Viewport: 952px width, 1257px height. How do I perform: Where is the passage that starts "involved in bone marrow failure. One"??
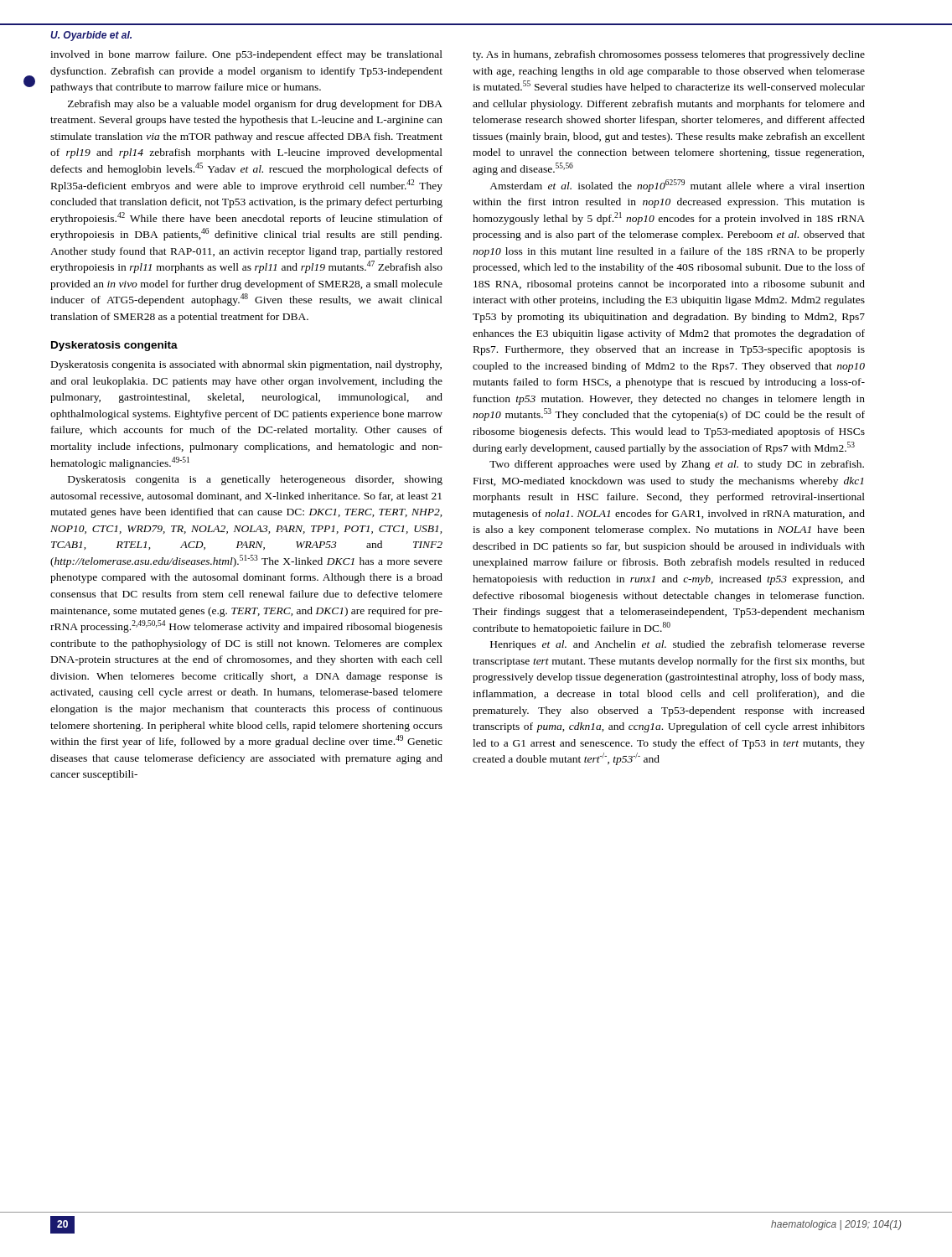[x=246, y=70]
